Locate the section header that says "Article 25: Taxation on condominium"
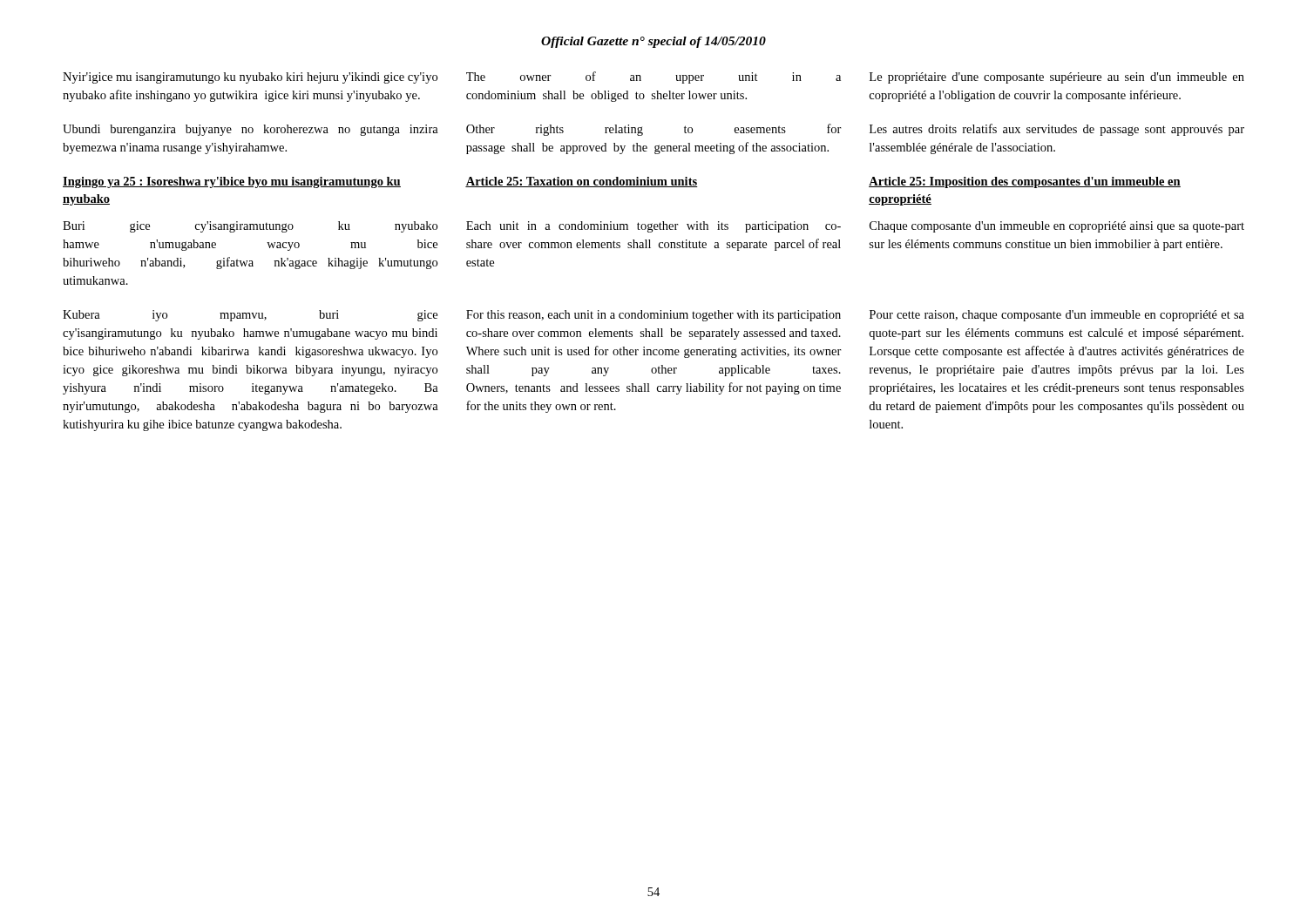1307x924 pixels. pyautogui.click(x=581, y=181)
